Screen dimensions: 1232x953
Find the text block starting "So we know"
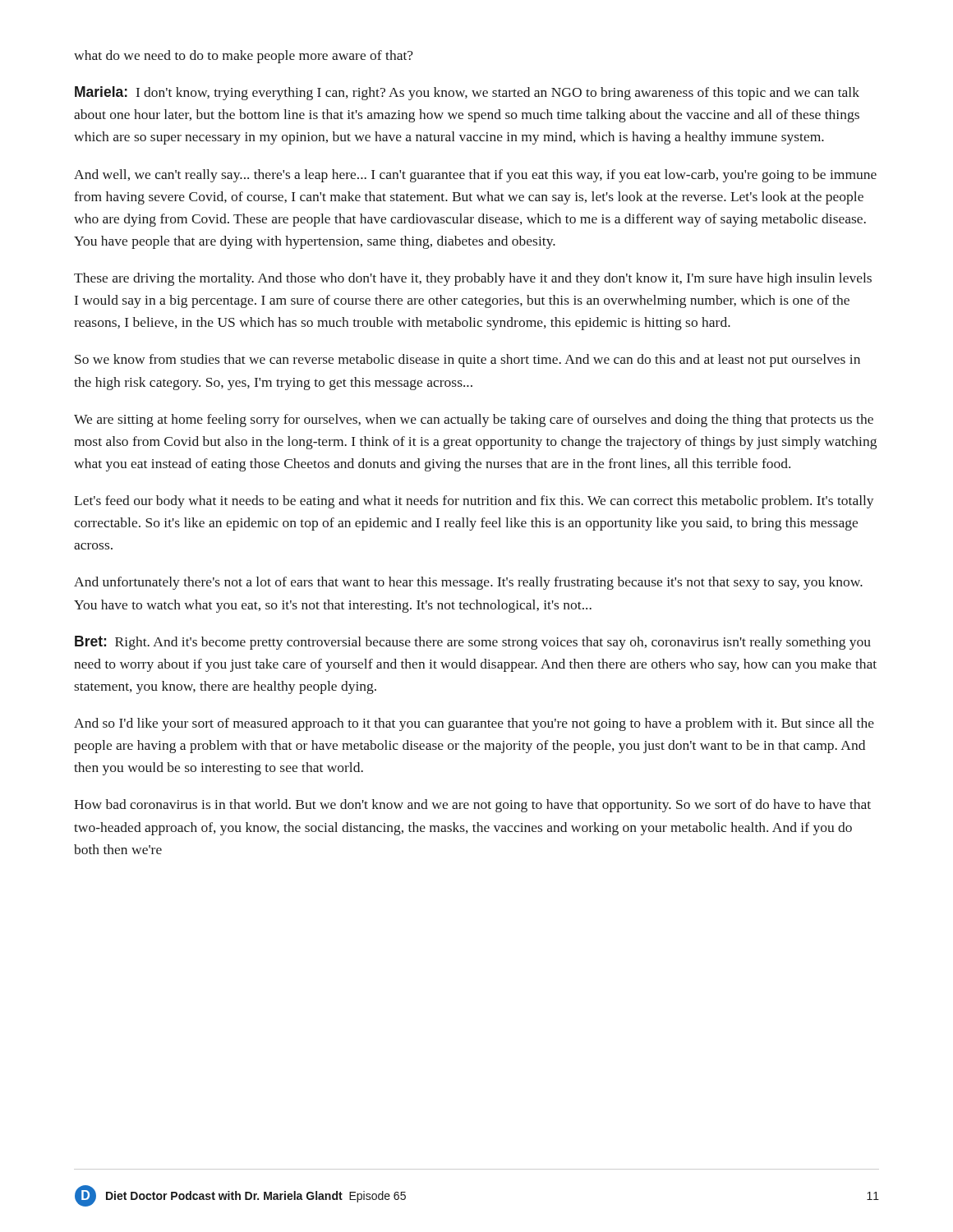click(x=467, y=370)
